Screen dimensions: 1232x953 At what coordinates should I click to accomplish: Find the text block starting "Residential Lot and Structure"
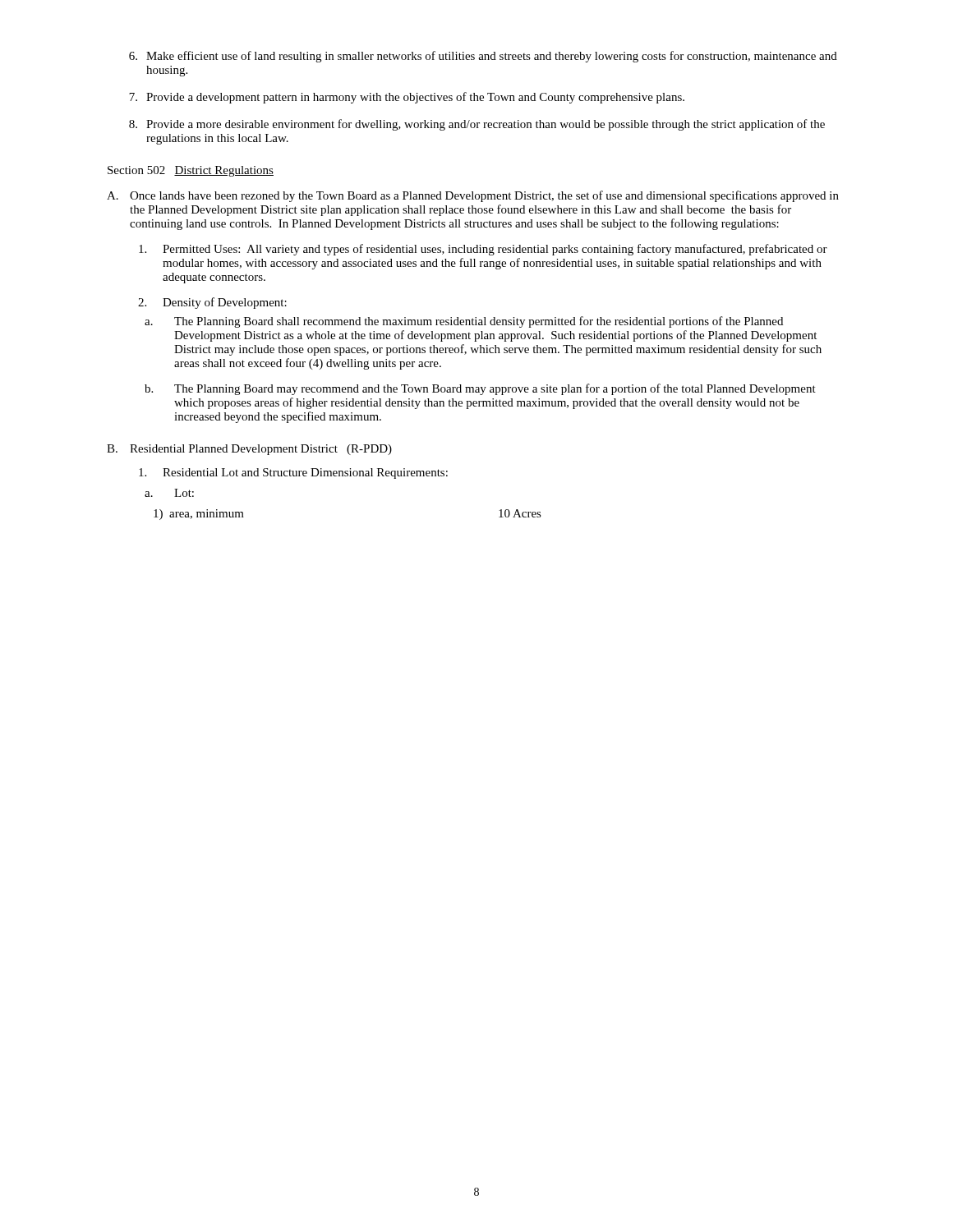293,473
